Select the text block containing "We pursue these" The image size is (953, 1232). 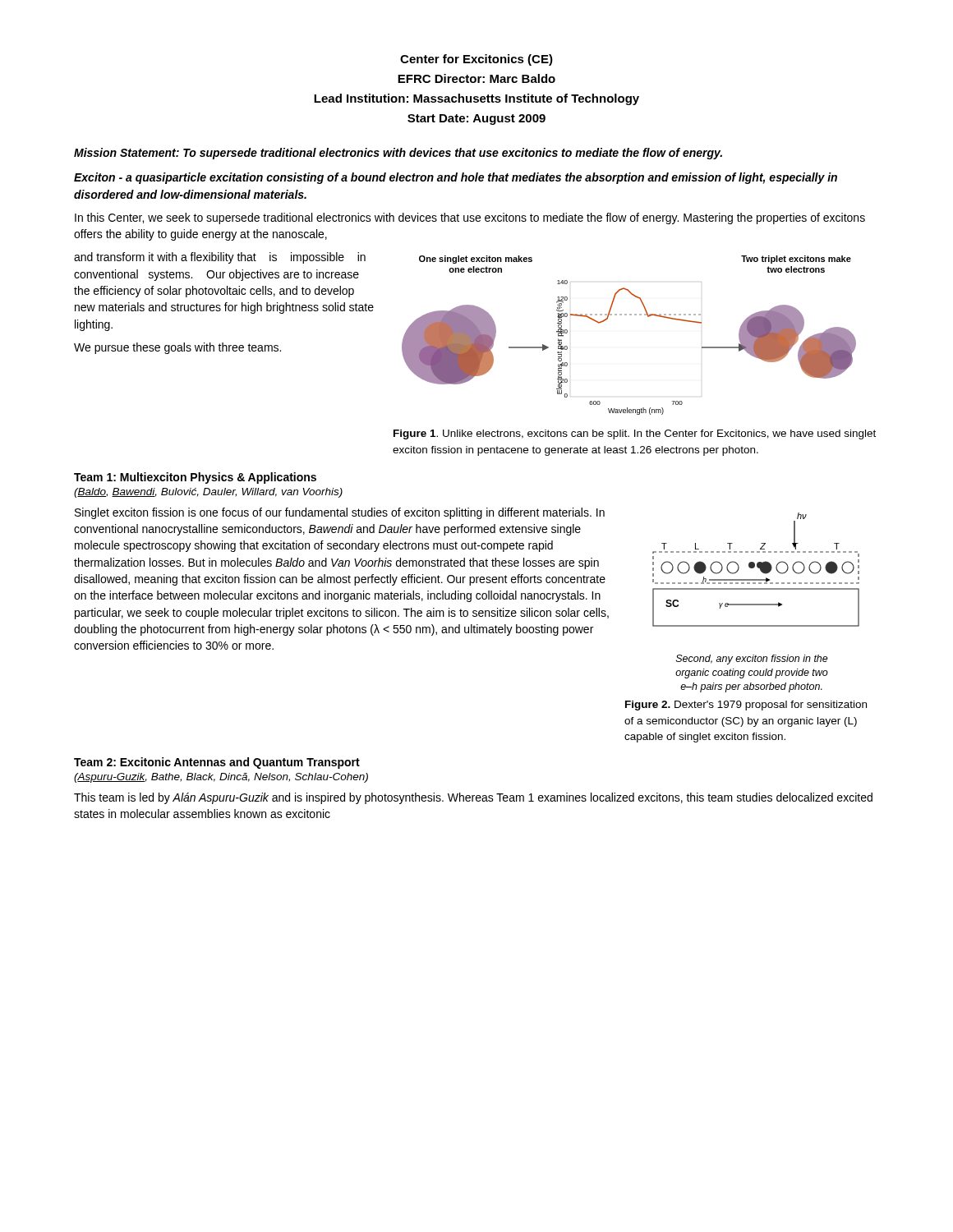178,347
